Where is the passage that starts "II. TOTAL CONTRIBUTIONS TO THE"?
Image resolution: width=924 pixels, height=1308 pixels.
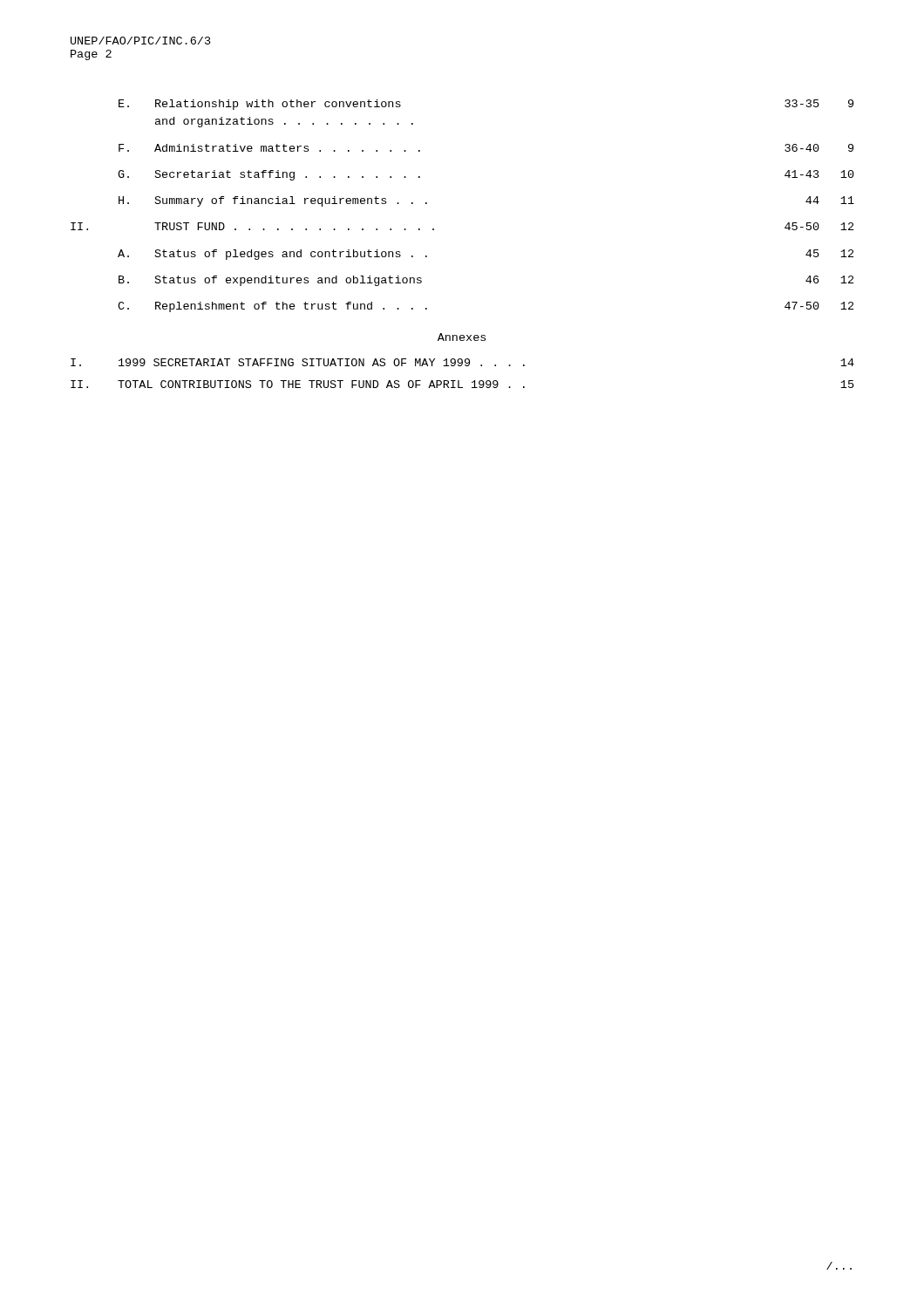coord(462,385)
